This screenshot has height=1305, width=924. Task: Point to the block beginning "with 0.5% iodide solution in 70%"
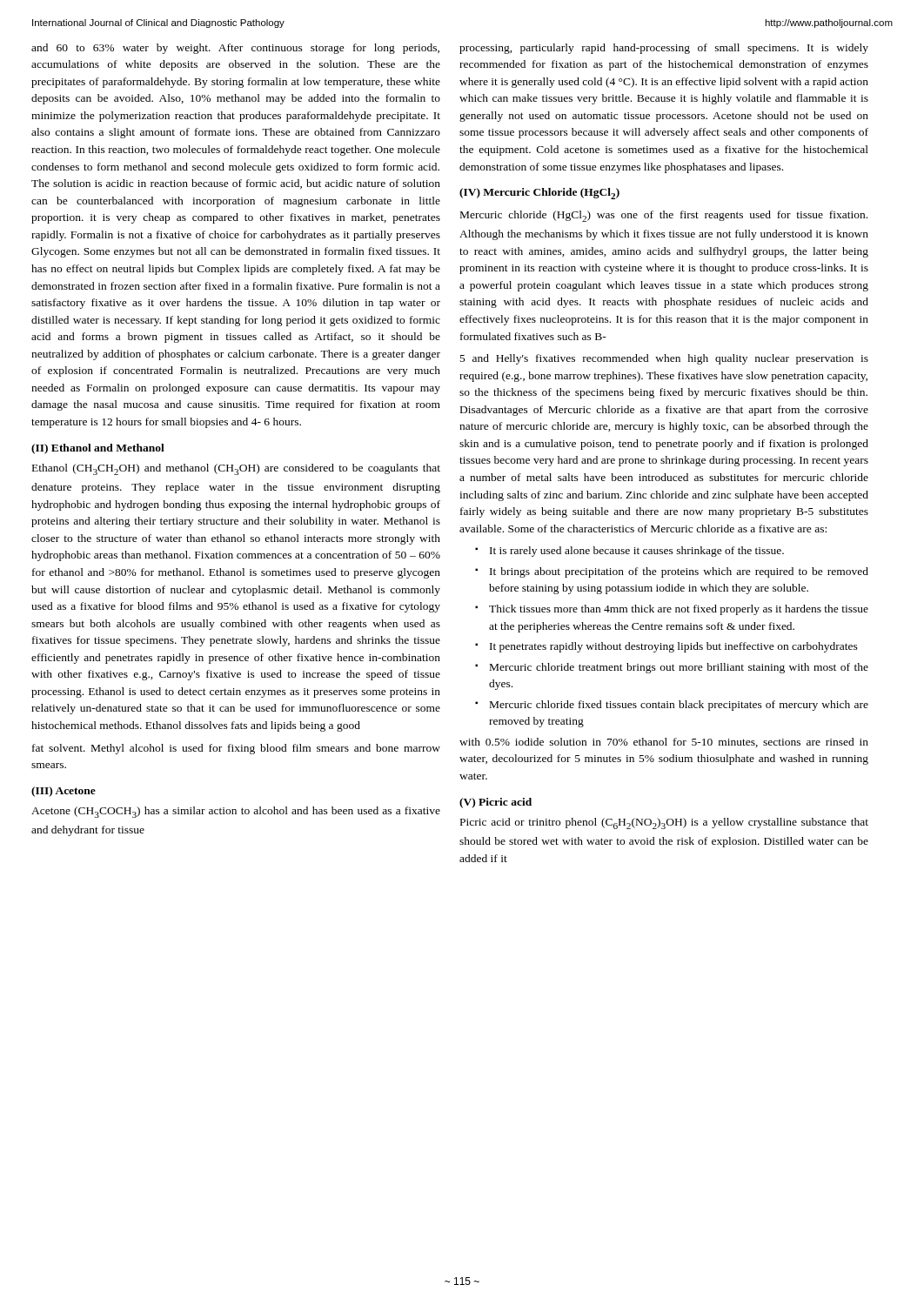coord(664,759)
